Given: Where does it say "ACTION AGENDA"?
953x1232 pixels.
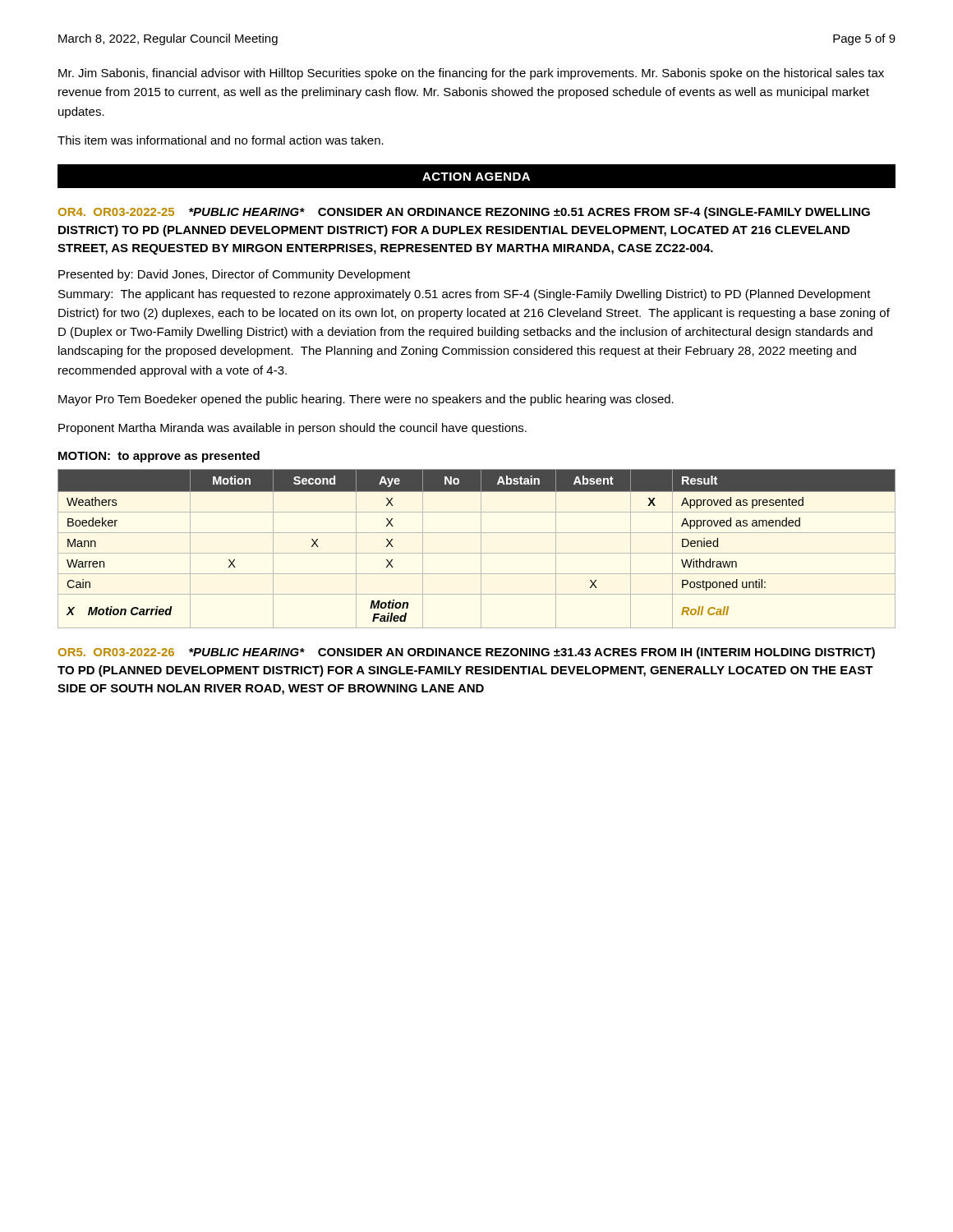Looking at the screenshot, I should tap(476, 176).
